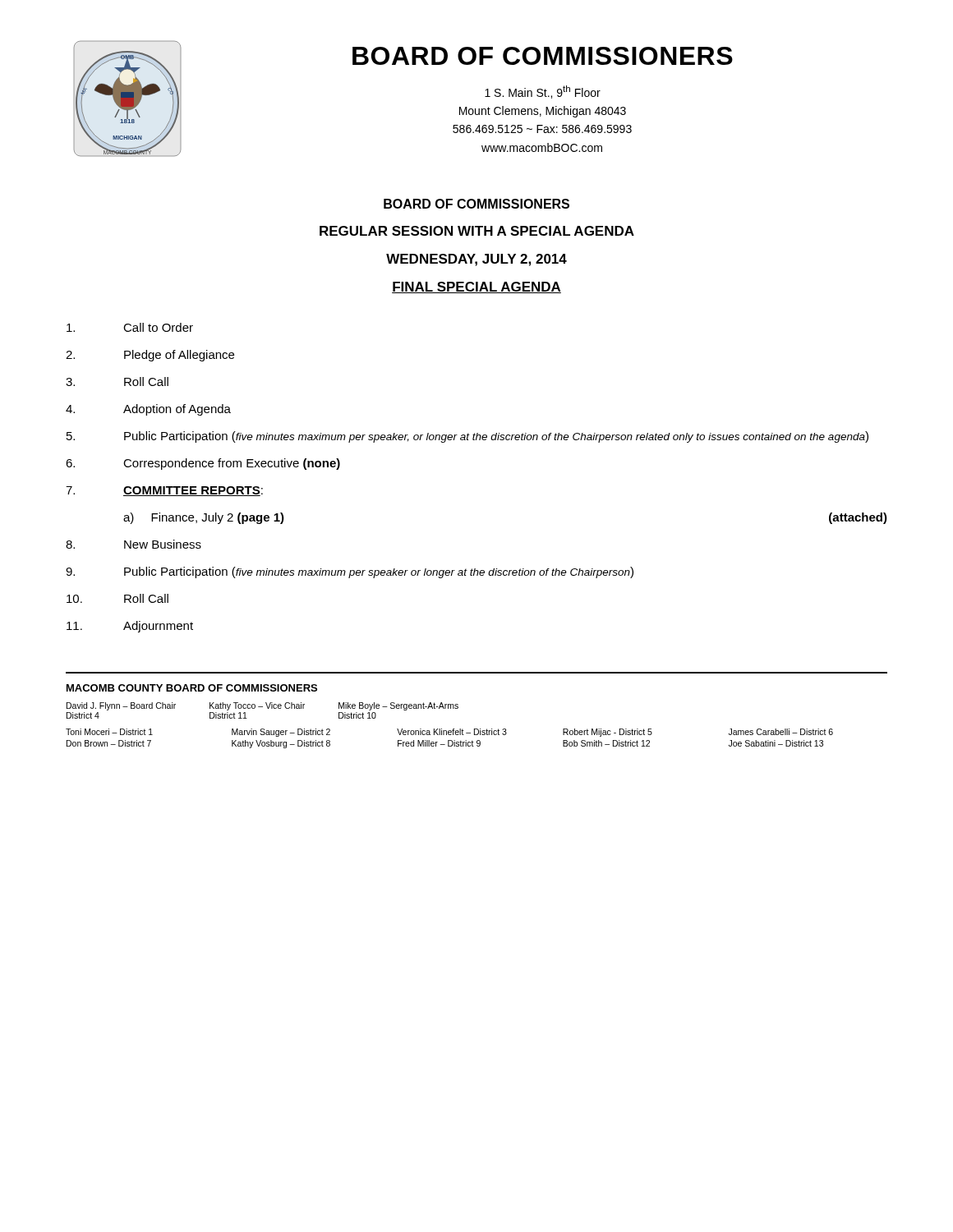The width and height of the screenshot is (953, 1232).
Task: Click on the section header containing "WEDNESDAY, JULY 2, 2014"
Action: 476,259
